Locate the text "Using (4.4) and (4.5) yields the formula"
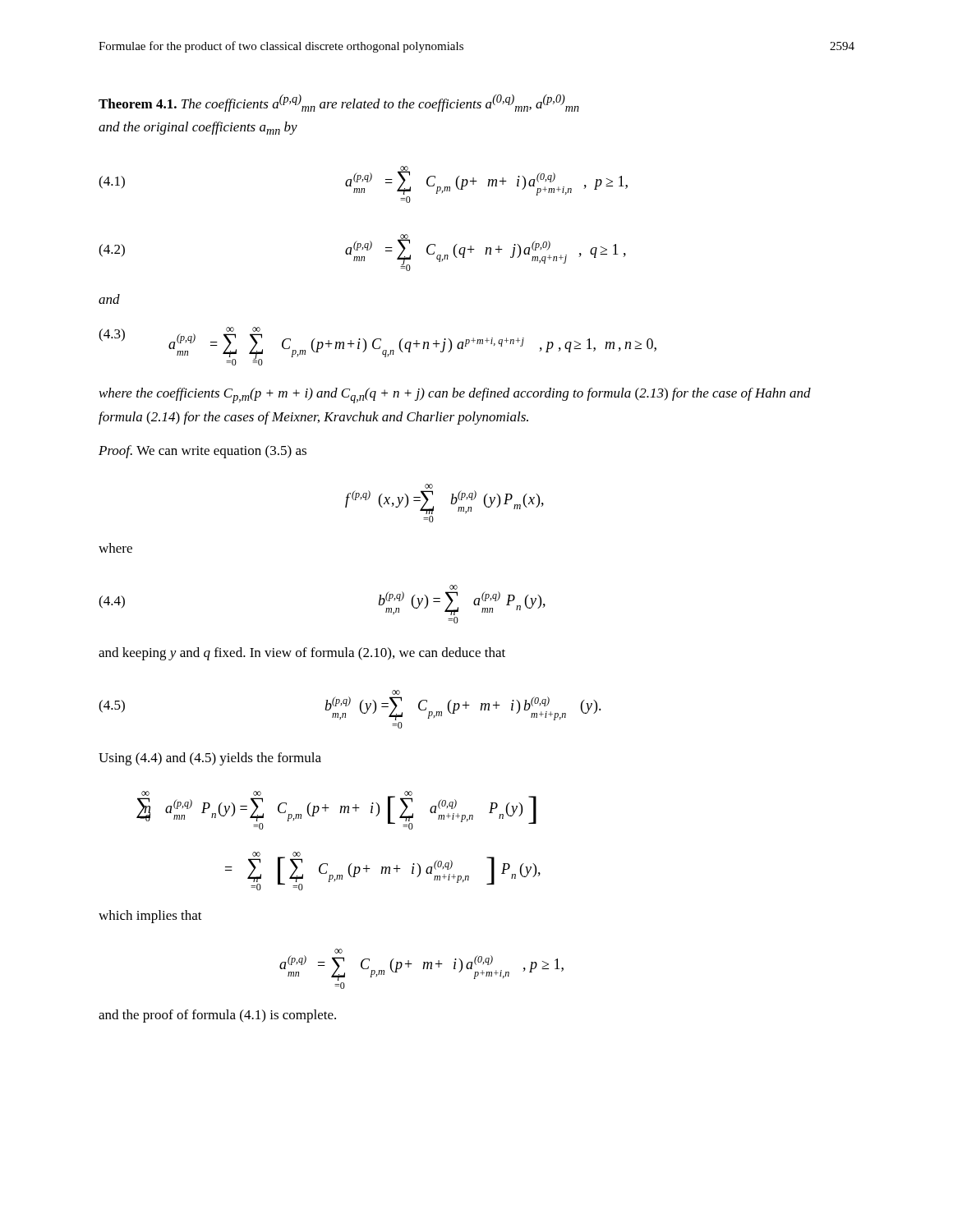 (x=210, y=757)
